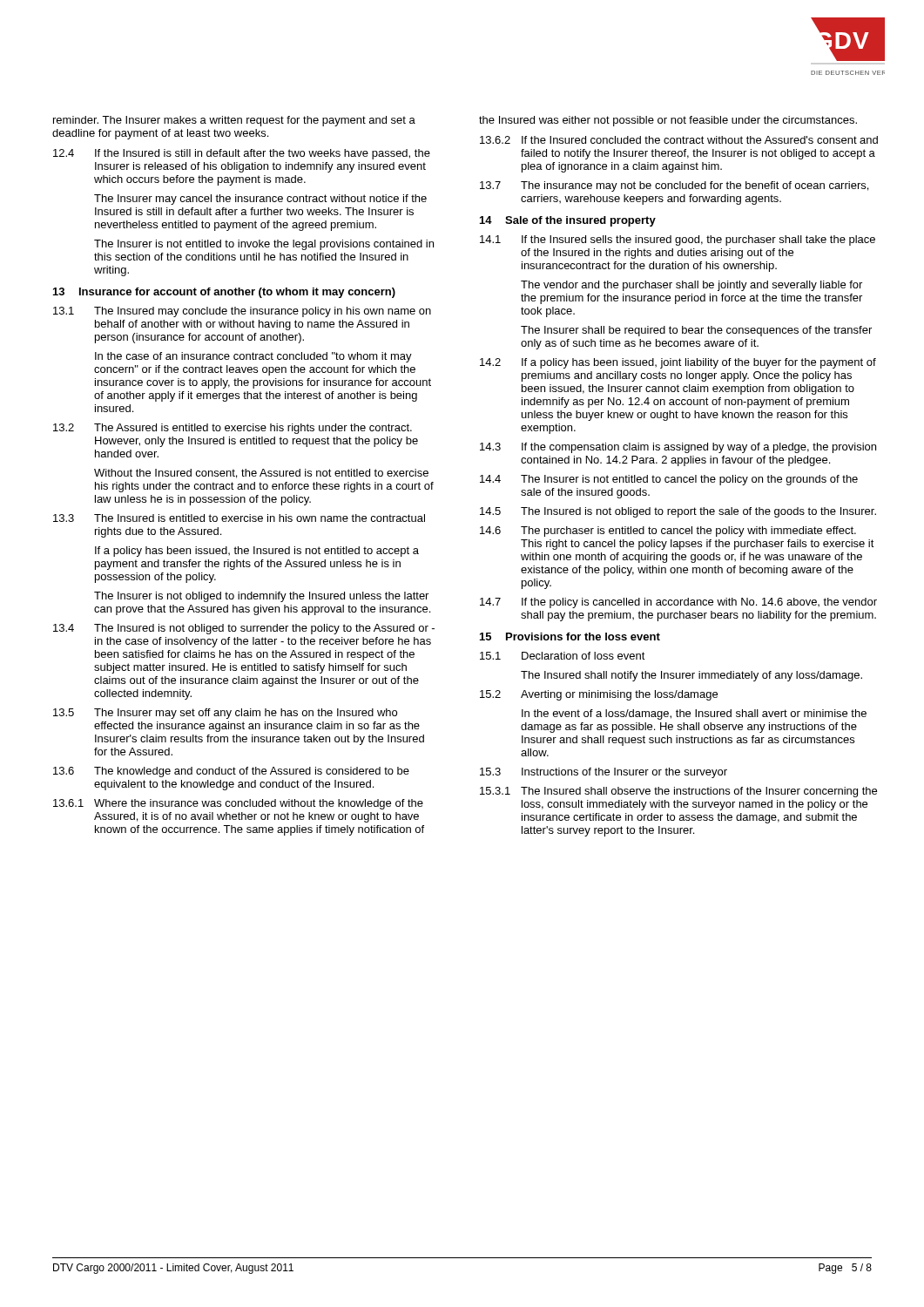
Task: Find the list item with the text "13.1 The Insured may"
Action: pos(244,324)
